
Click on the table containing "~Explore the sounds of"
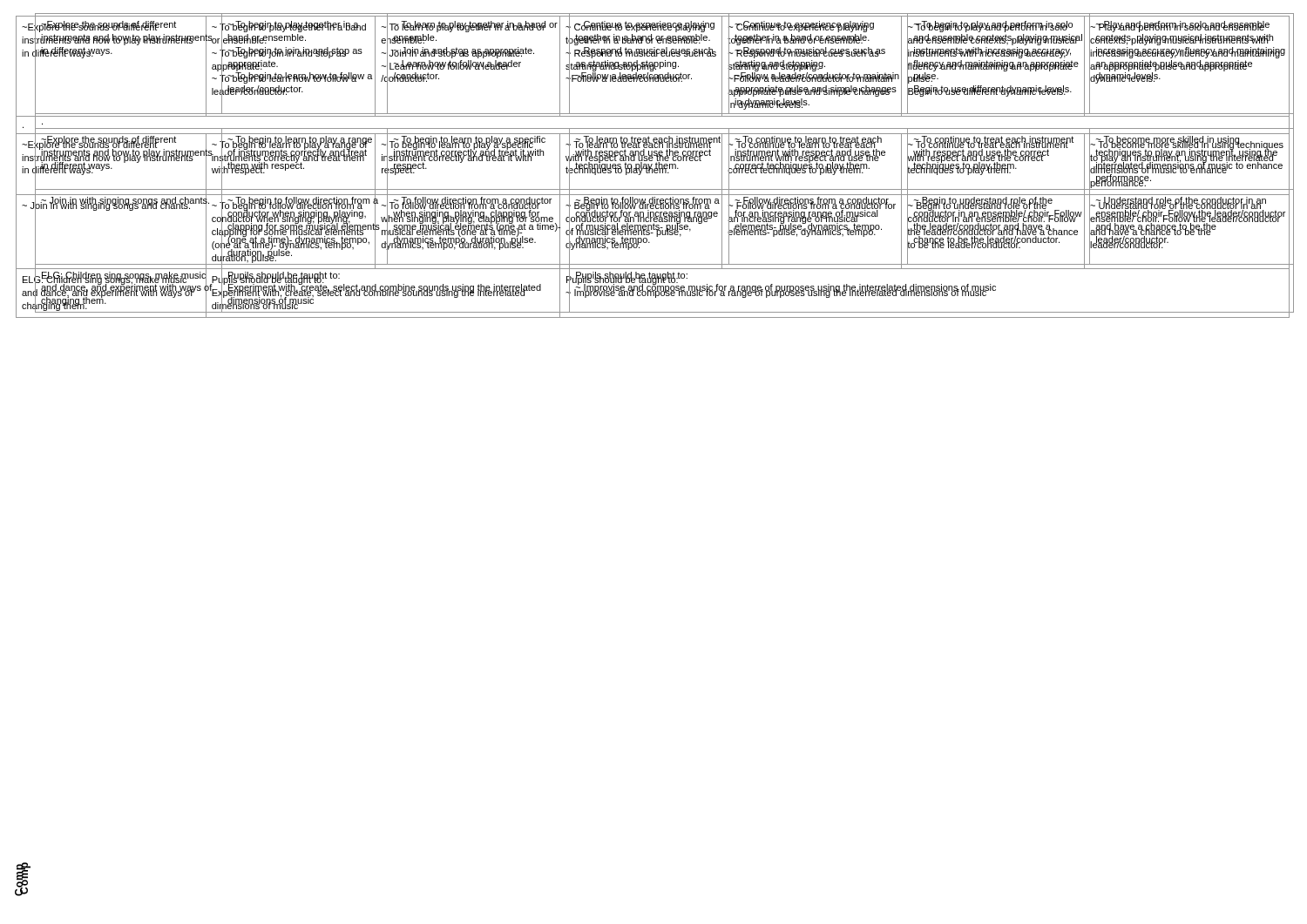pyautogui.click(x=664, y=163)
